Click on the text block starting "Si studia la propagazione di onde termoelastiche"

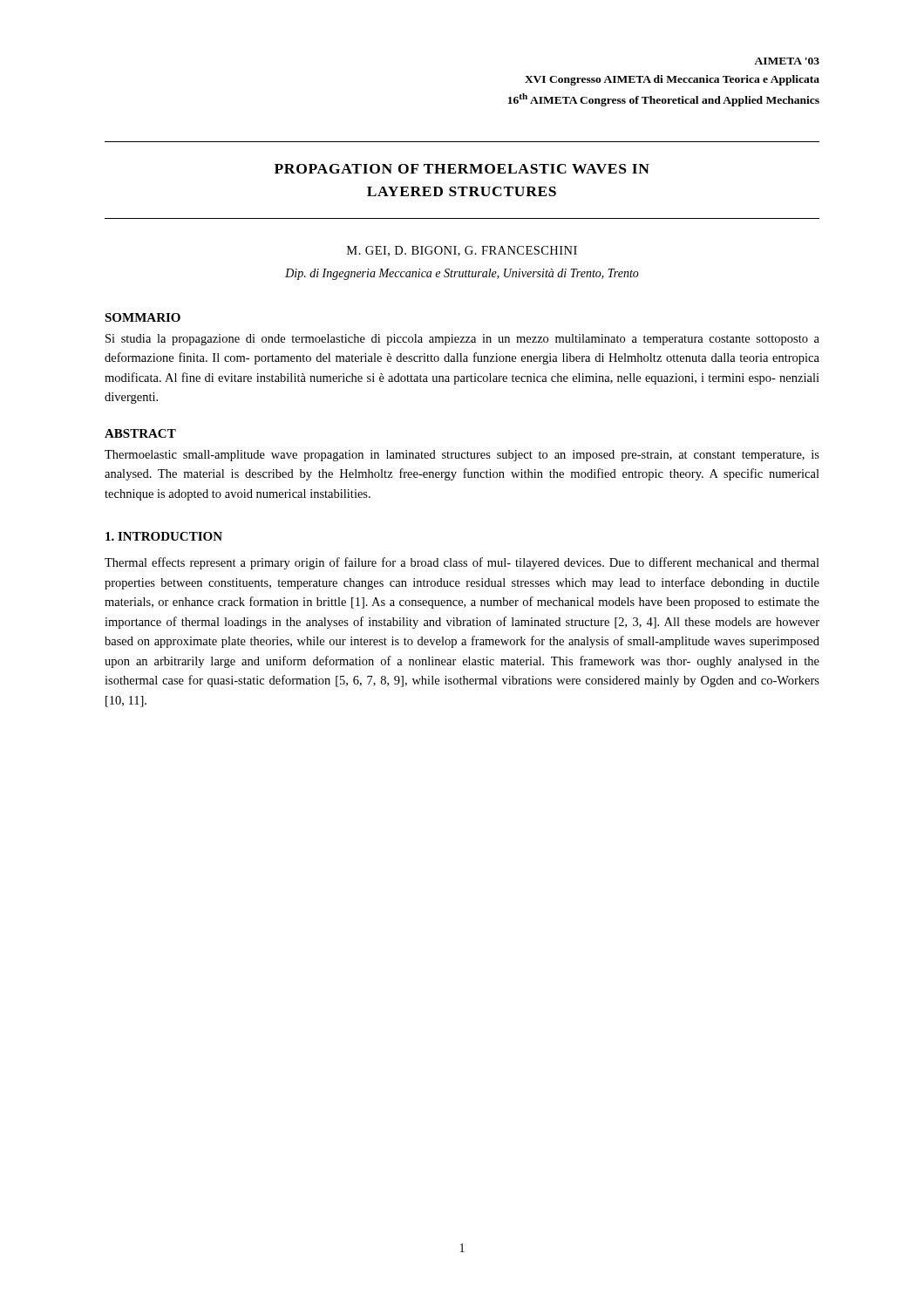462,368
